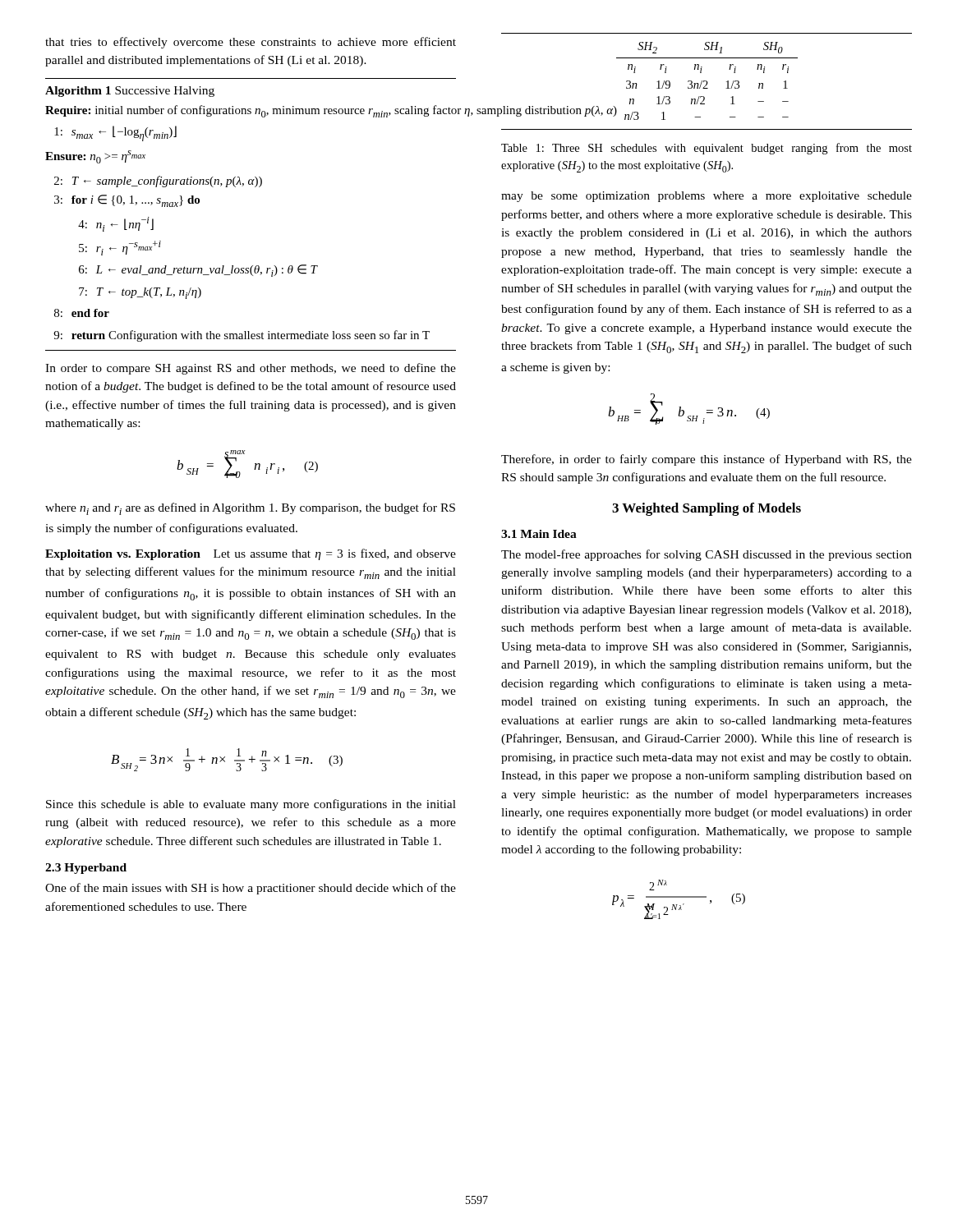Locate the block starting "that tries to effectively overcome these constraints"
The width and height of the screenshot is (953, 1232).
click(251, 51)
